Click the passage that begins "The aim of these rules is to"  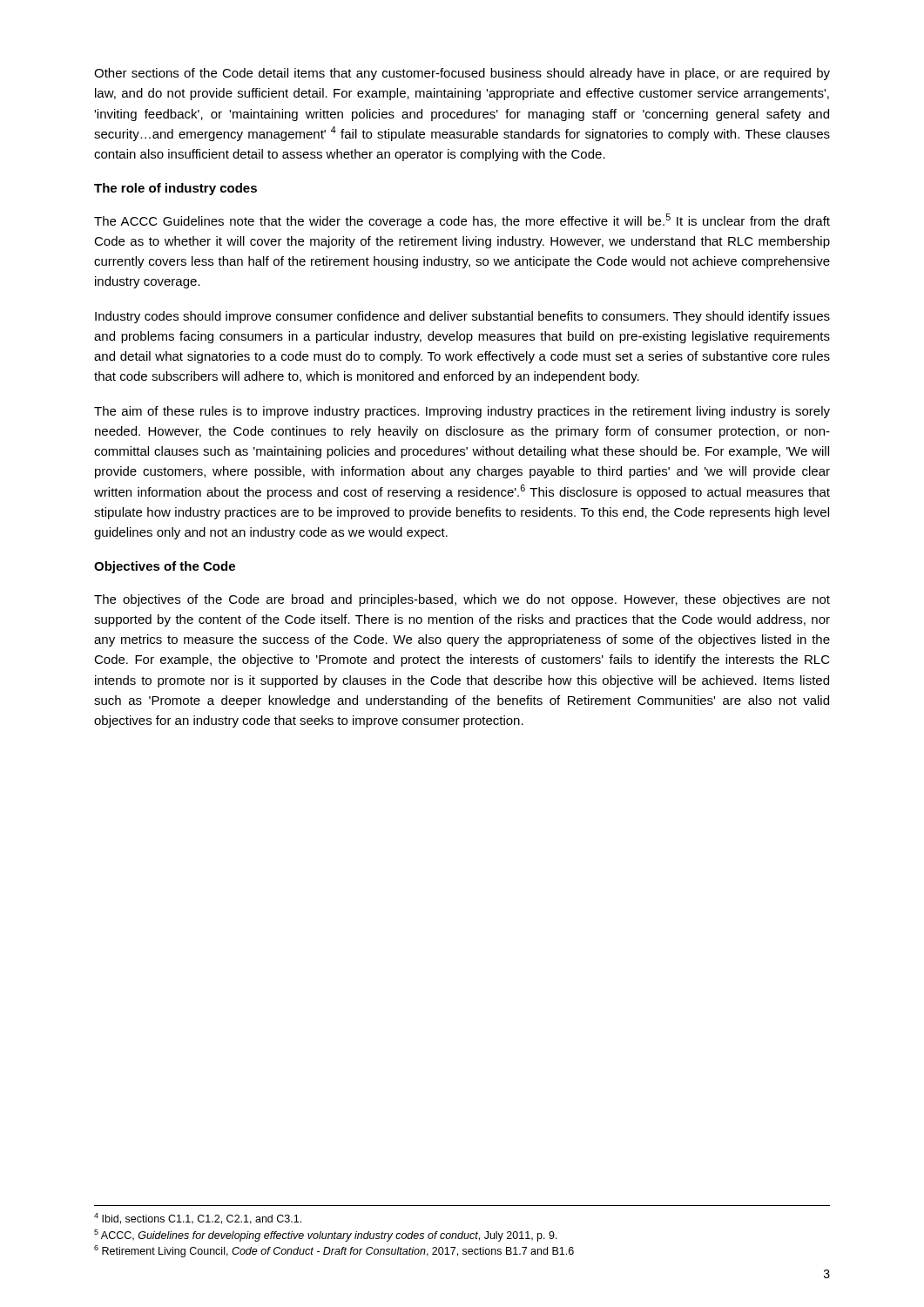462,471
